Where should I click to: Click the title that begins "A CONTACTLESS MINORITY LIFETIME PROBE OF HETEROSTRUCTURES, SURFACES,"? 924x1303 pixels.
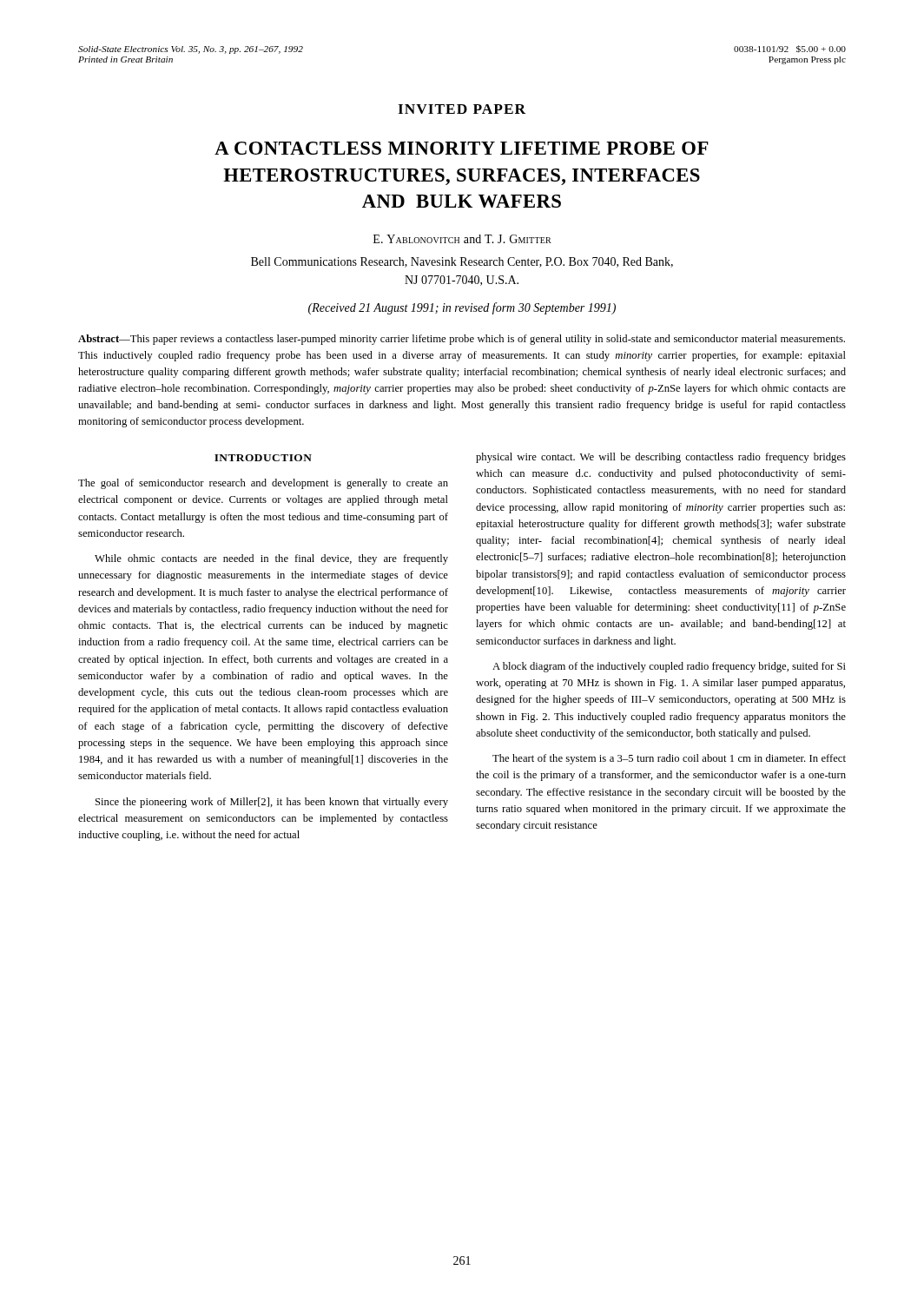pyautogui.click(x=462, y=175)
